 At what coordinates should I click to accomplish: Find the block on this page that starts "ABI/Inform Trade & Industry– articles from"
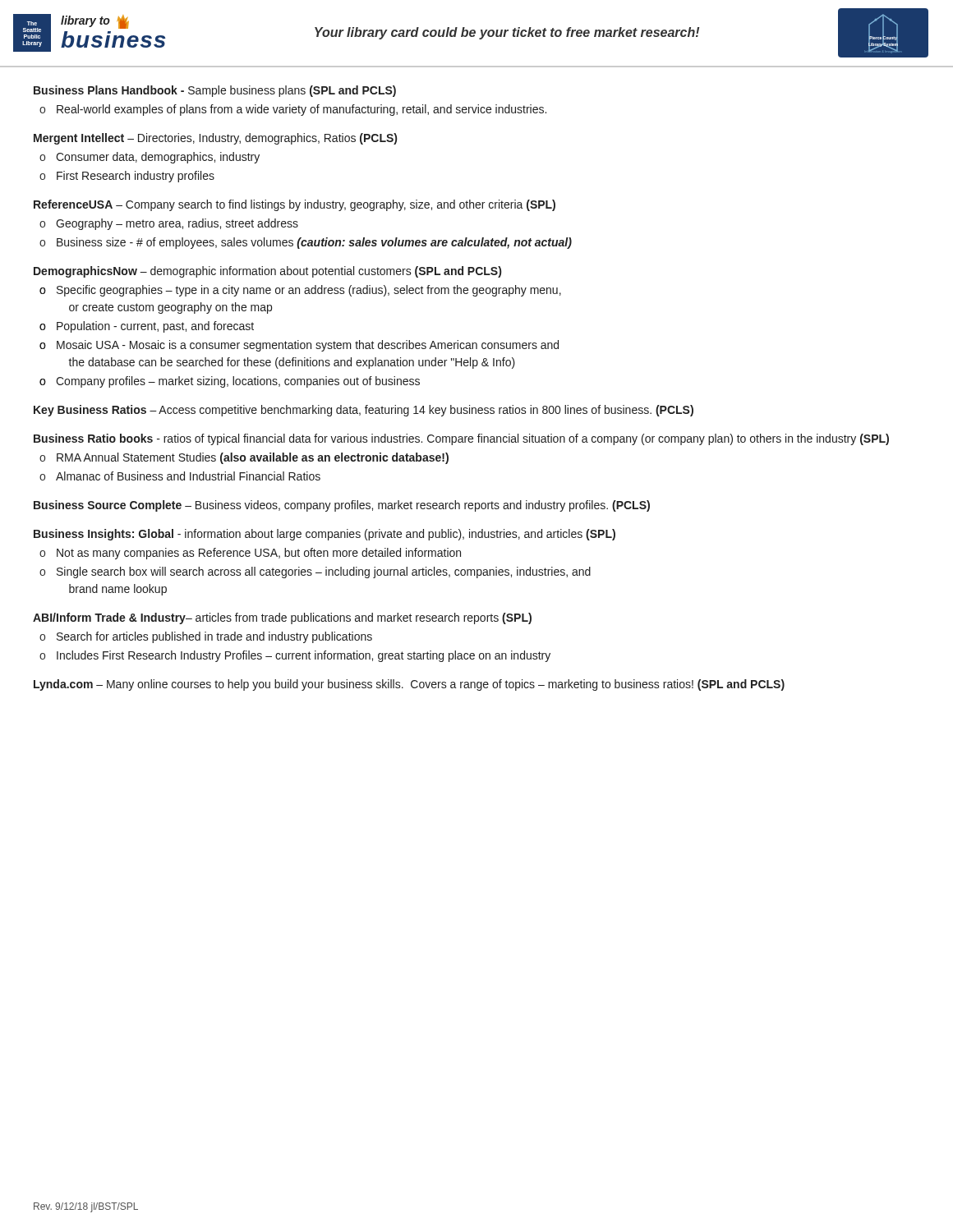point(282,618)
